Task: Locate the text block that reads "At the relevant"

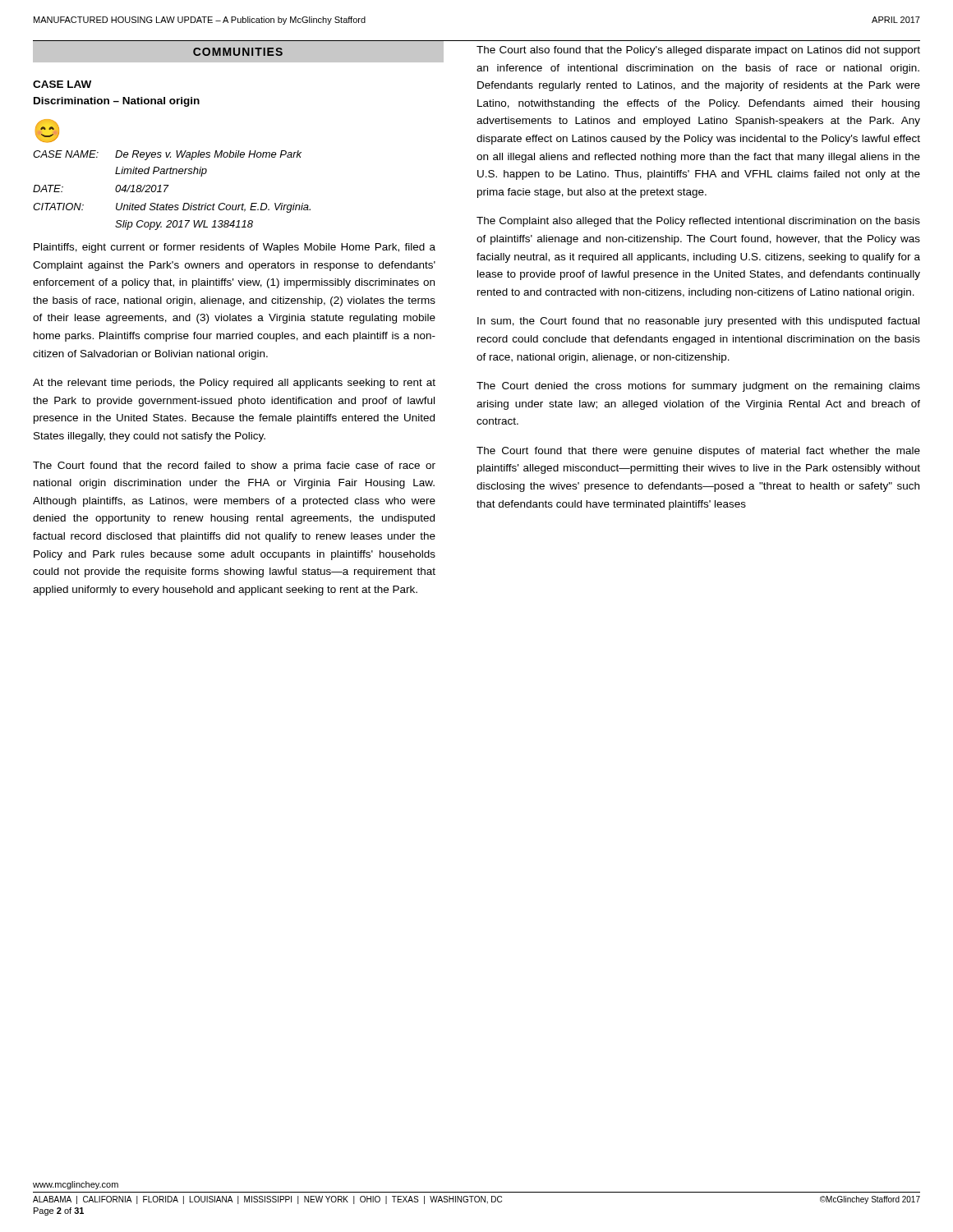Action: (x=234, y=409)
